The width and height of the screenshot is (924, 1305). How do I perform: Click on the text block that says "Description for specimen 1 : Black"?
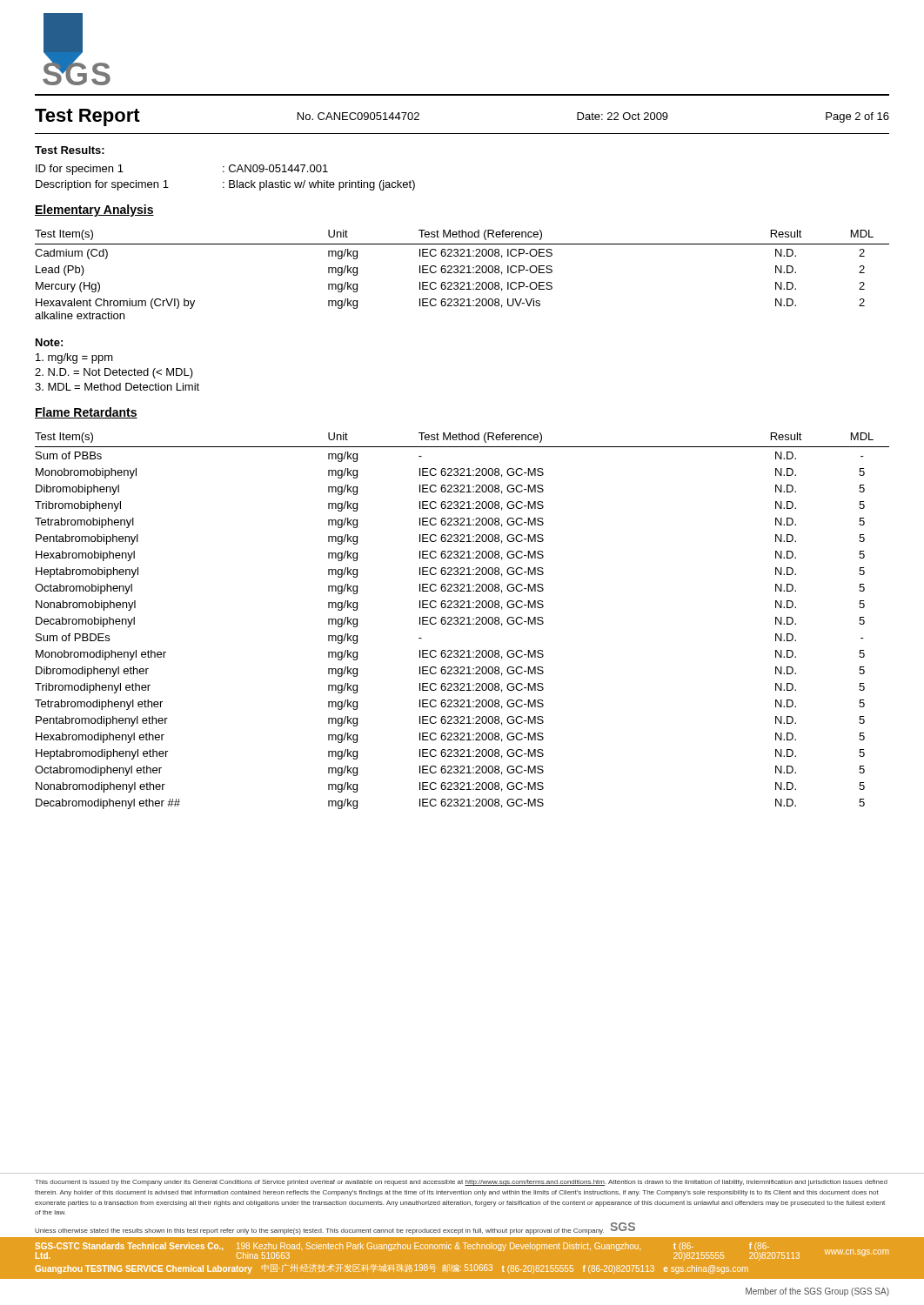[225, 184]
